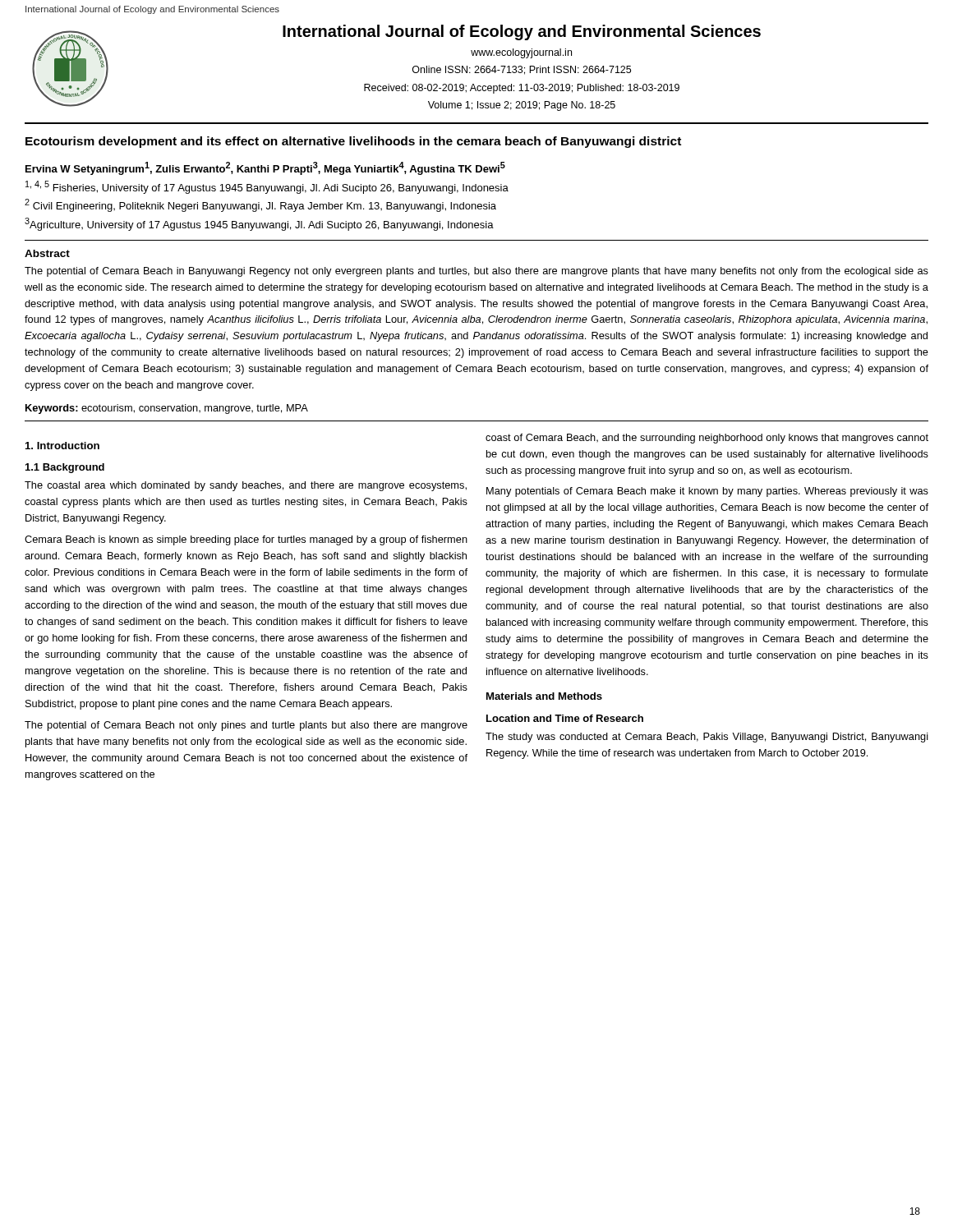Viewport: 953px width, 1232px height.
Task: Where is the passage that starts "Ervina W Setyaningrum1, Zulis Erwanto2, Kanthi"?
Action: (267, 196)
